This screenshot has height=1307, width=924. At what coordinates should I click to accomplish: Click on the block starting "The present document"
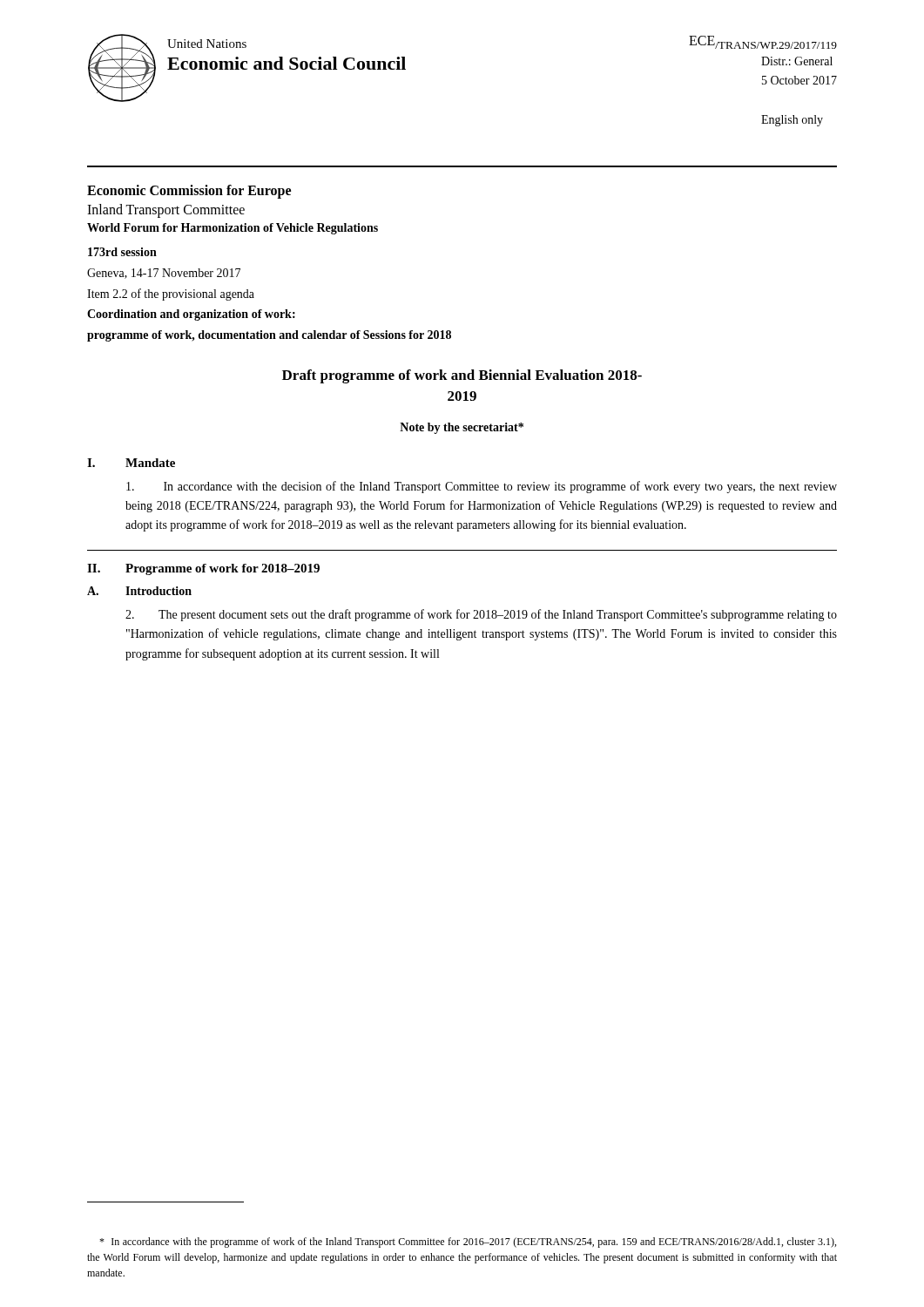point(481,633)
